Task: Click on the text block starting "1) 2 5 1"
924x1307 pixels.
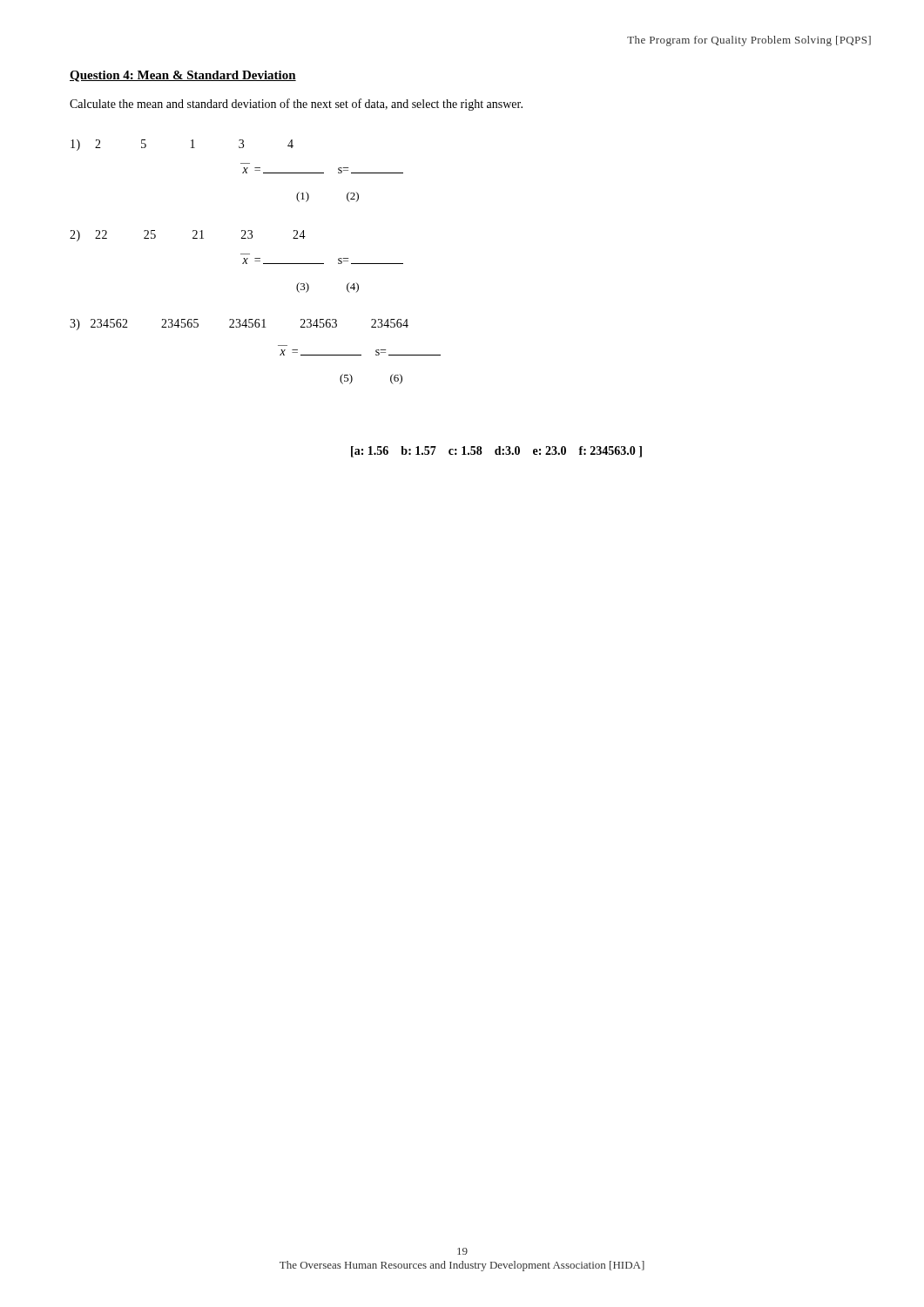Action: [x=182, y=144]
